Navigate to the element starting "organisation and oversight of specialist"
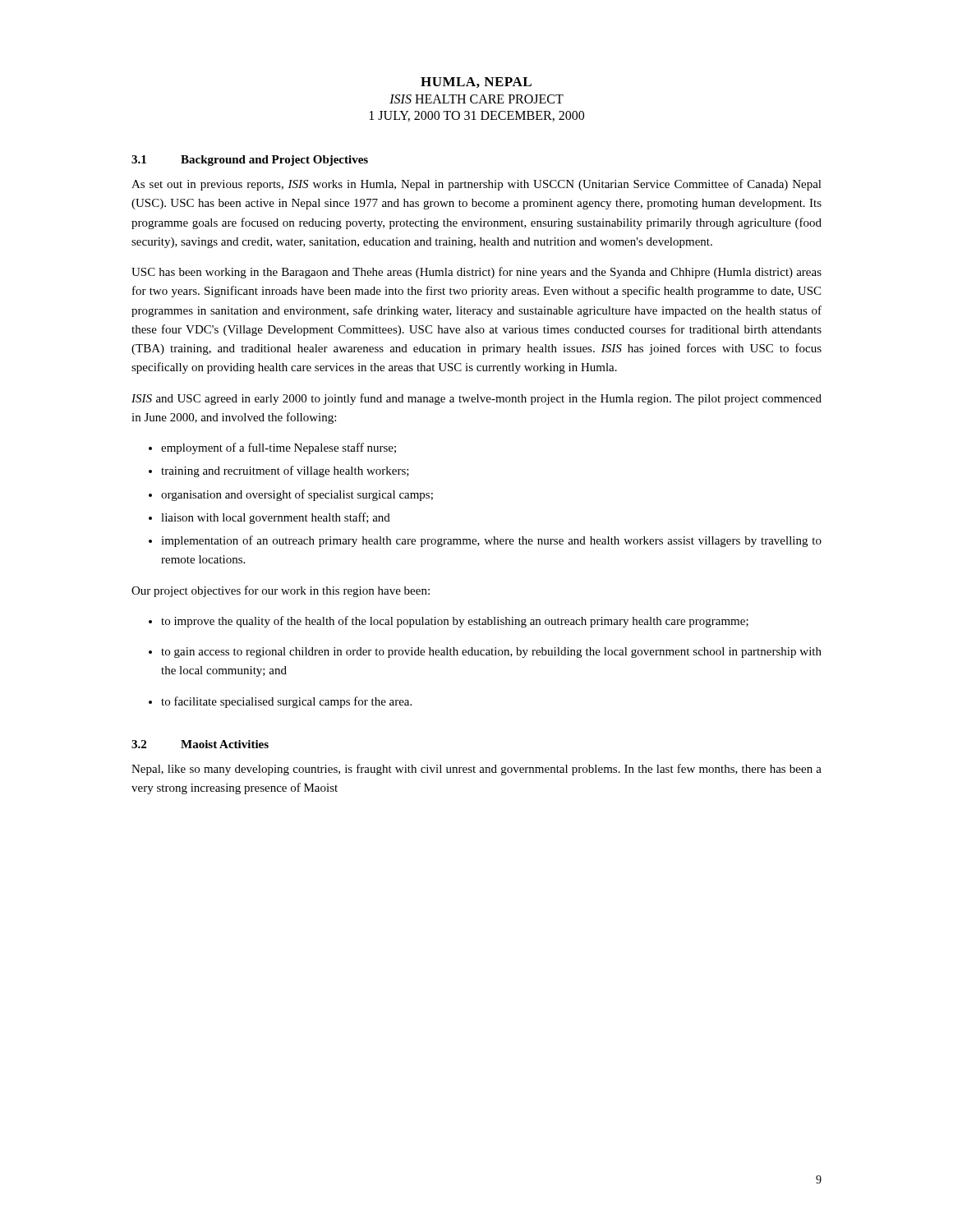 point(297,494)
